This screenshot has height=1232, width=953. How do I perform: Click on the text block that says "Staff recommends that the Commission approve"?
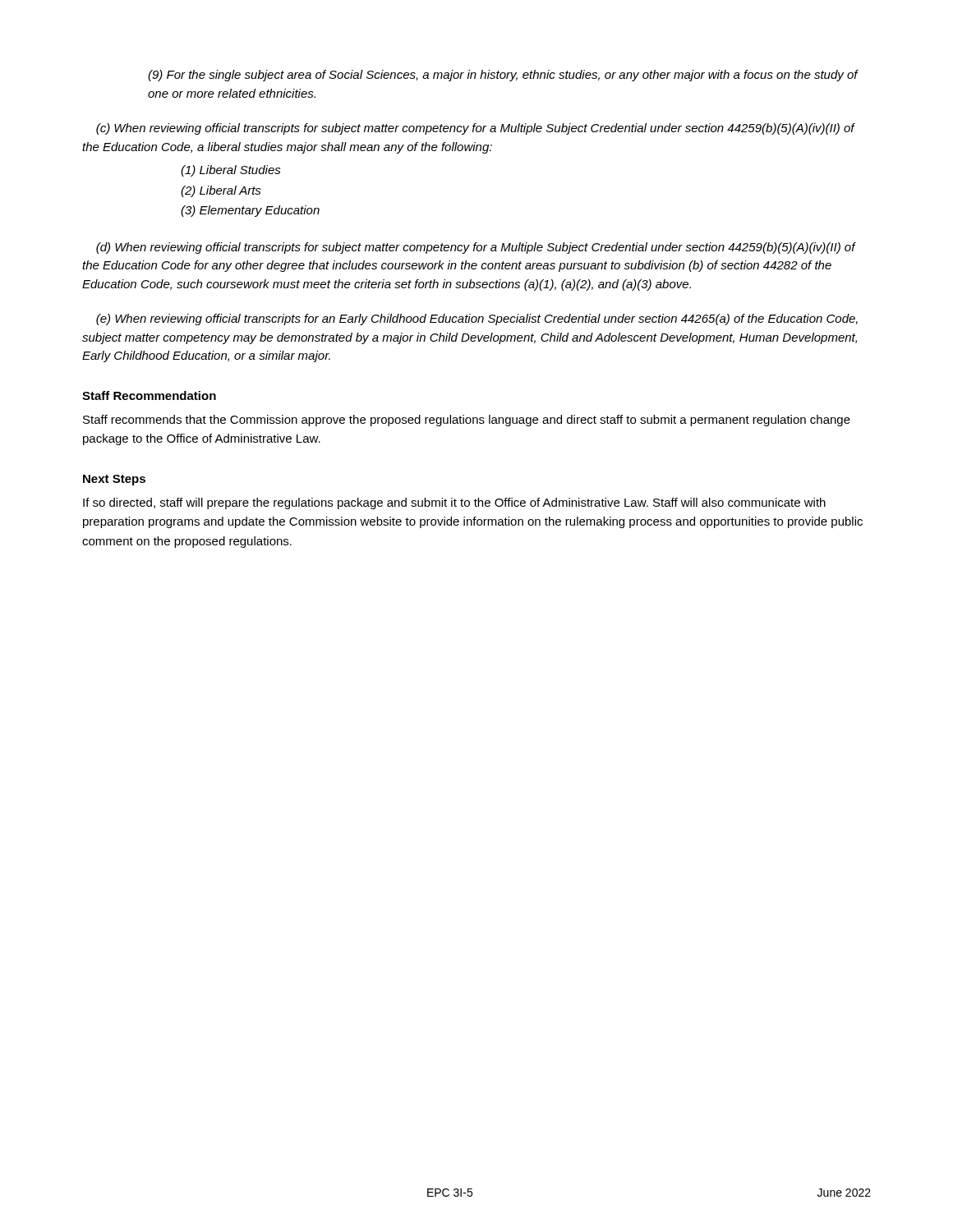point(476,429)
